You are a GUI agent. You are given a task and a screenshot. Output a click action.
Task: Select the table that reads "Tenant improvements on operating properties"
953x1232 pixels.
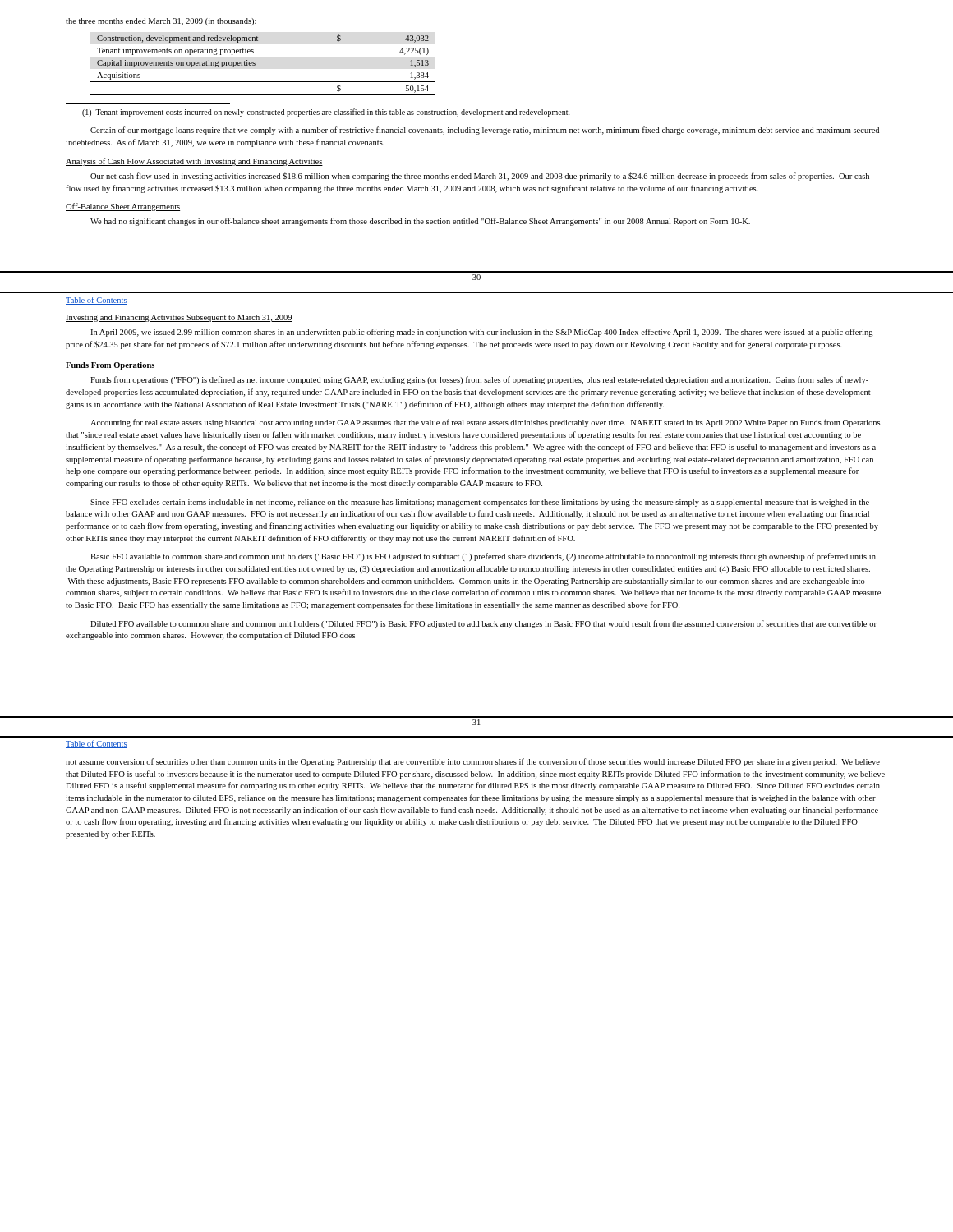[x=476, y=64]
